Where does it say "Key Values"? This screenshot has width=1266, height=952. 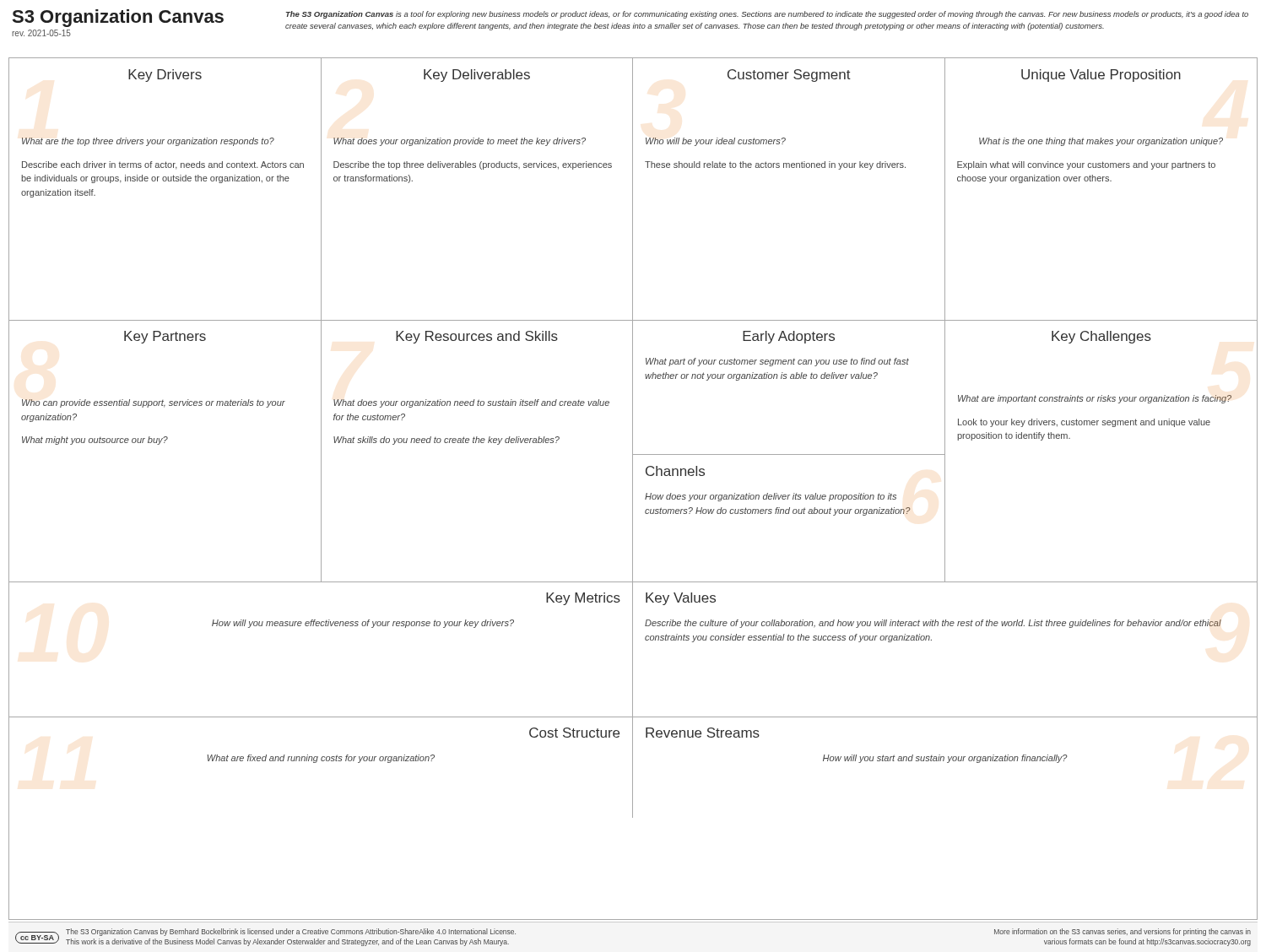681,599
